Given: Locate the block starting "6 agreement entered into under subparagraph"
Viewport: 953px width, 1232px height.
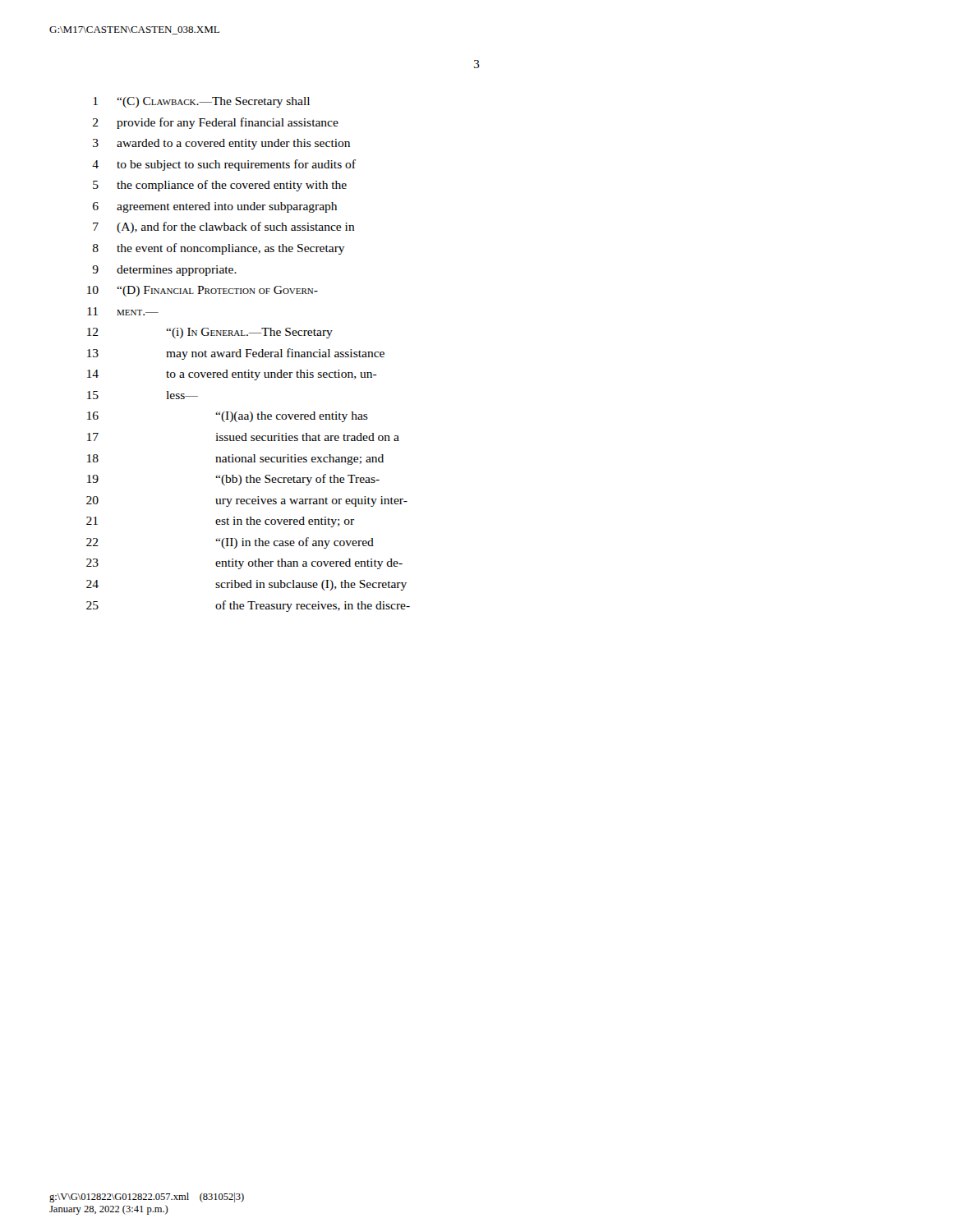Looking at the screenshot, I should click(x=215, y=207).
